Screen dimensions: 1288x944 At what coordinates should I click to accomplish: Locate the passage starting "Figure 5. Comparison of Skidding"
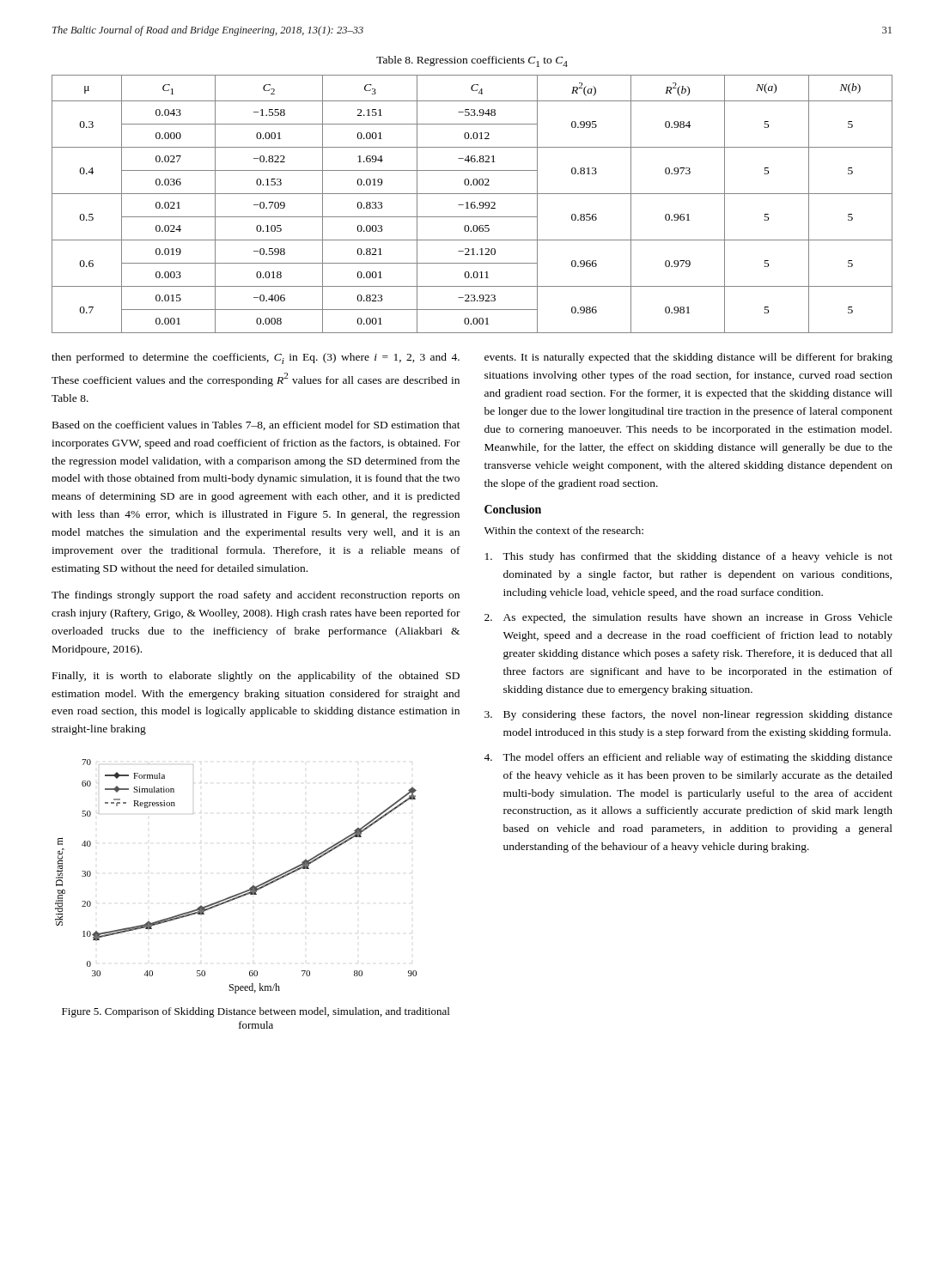[x=256, y=1018]
